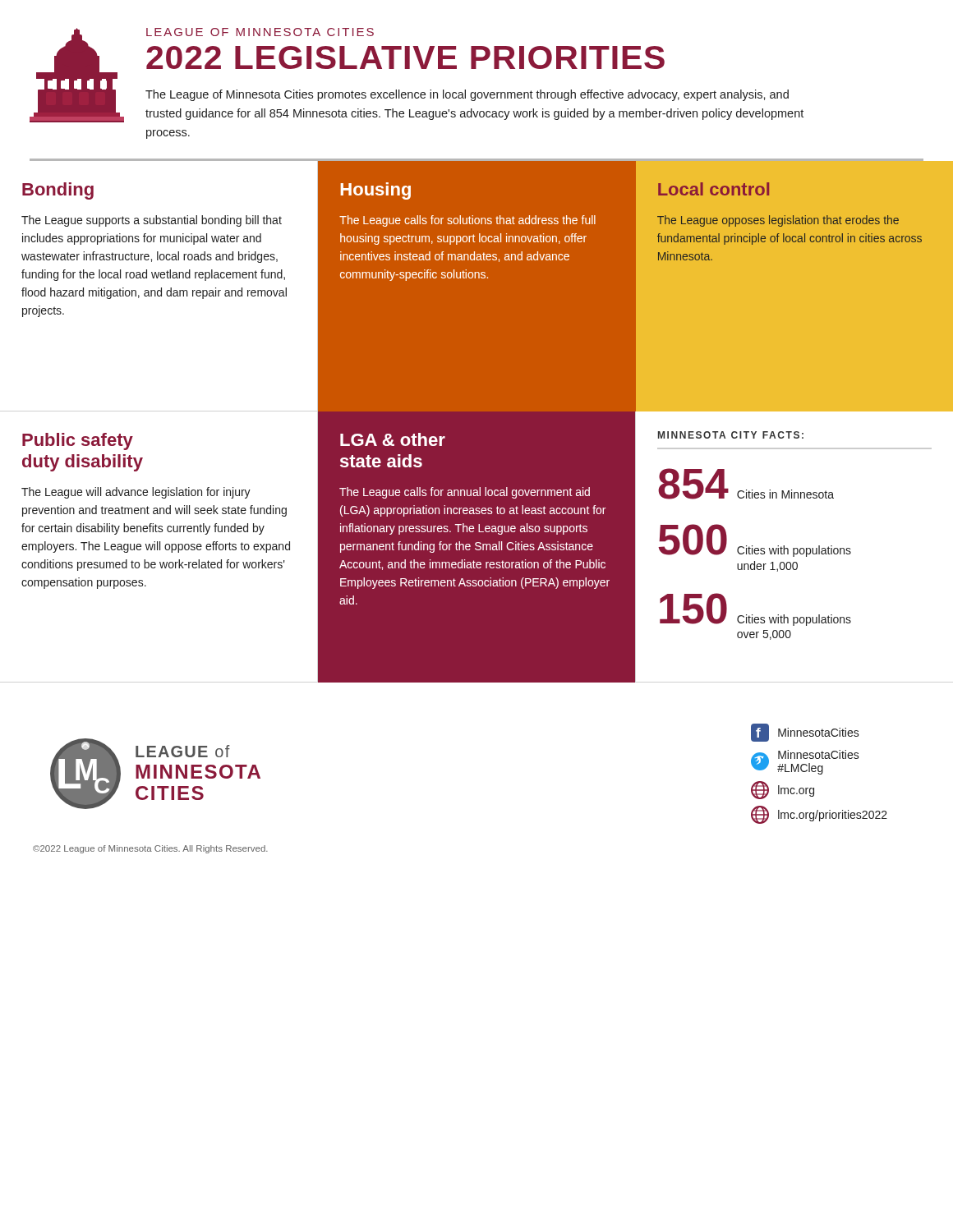Select the text block containing "LGA & otherstate aids"
This screenshot has height=1232, width=953.
tap(476, 520)
